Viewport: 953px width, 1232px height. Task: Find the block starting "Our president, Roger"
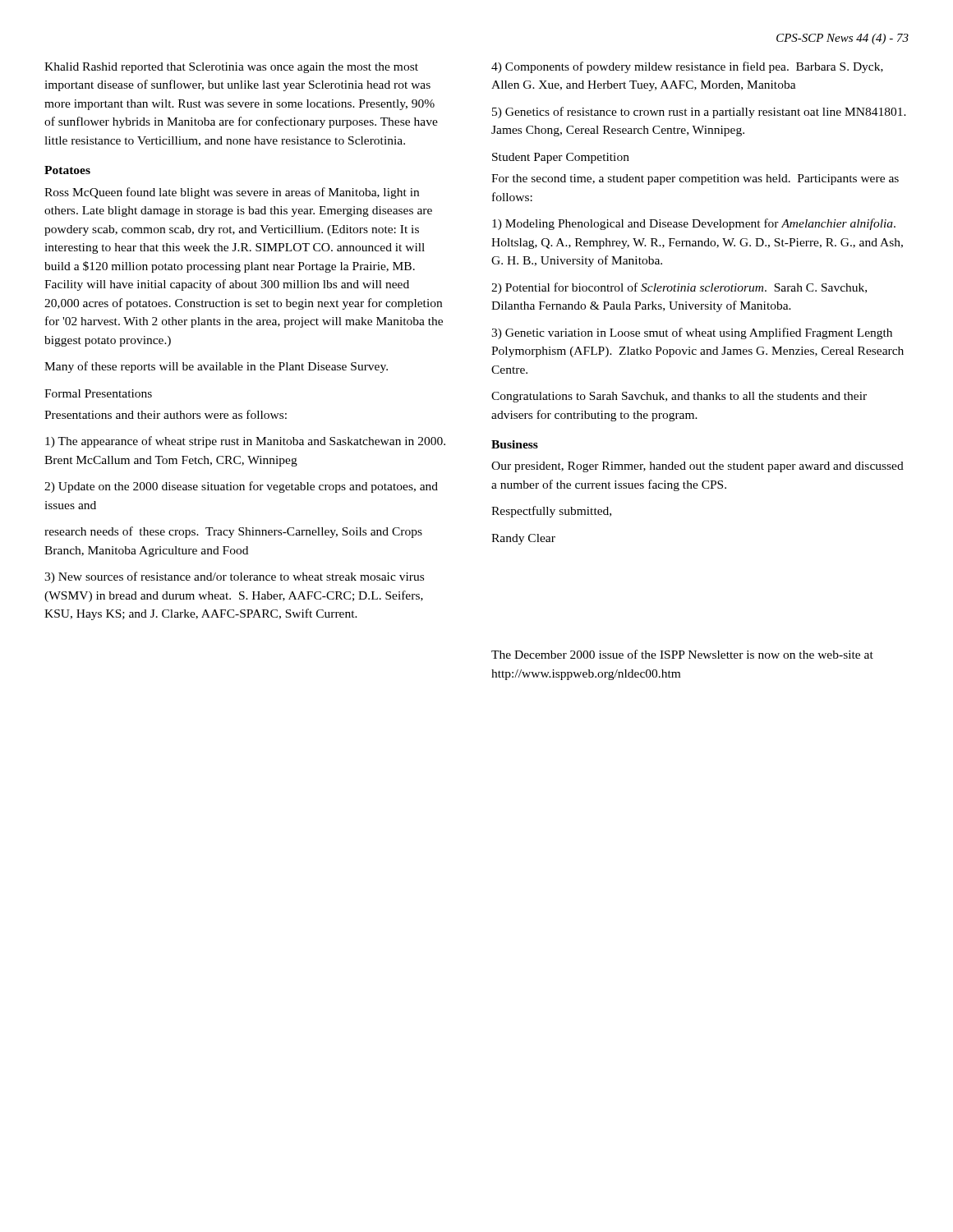(x=697, y=475)
